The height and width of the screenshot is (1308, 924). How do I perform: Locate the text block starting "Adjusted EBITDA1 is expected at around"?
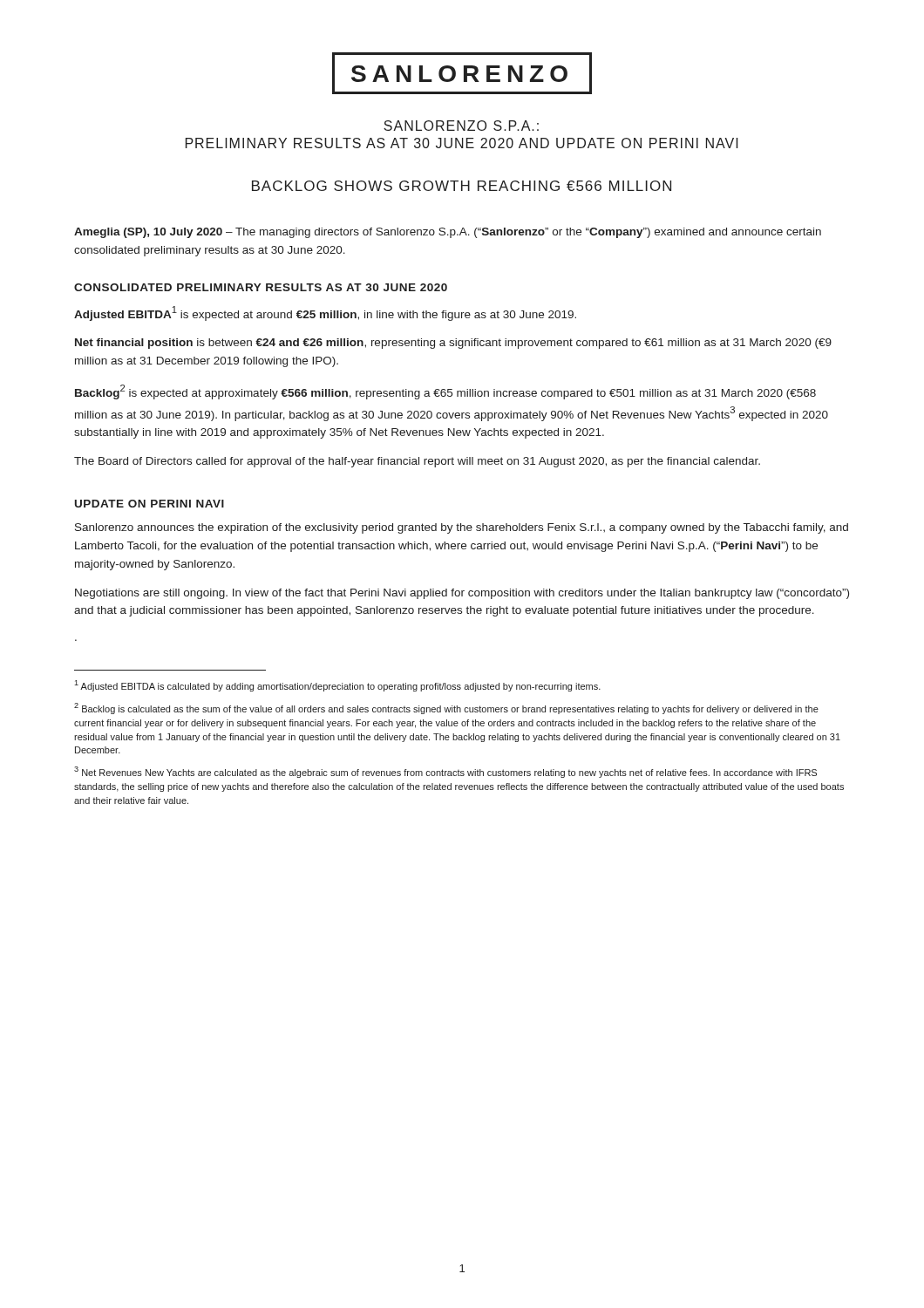[x=326, y=312]
